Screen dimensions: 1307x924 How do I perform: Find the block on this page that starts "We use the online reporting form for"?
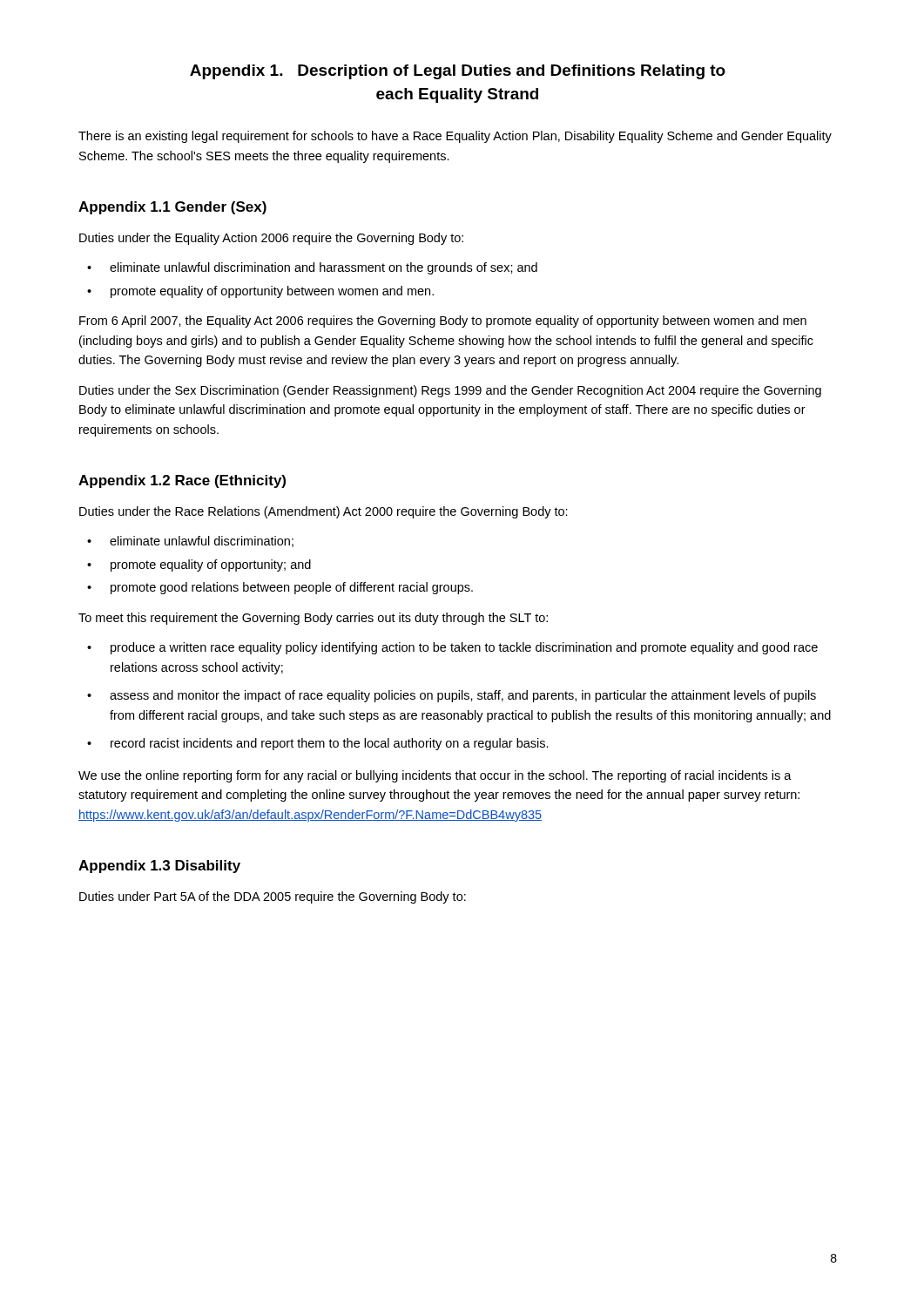[x=440, y=795]
